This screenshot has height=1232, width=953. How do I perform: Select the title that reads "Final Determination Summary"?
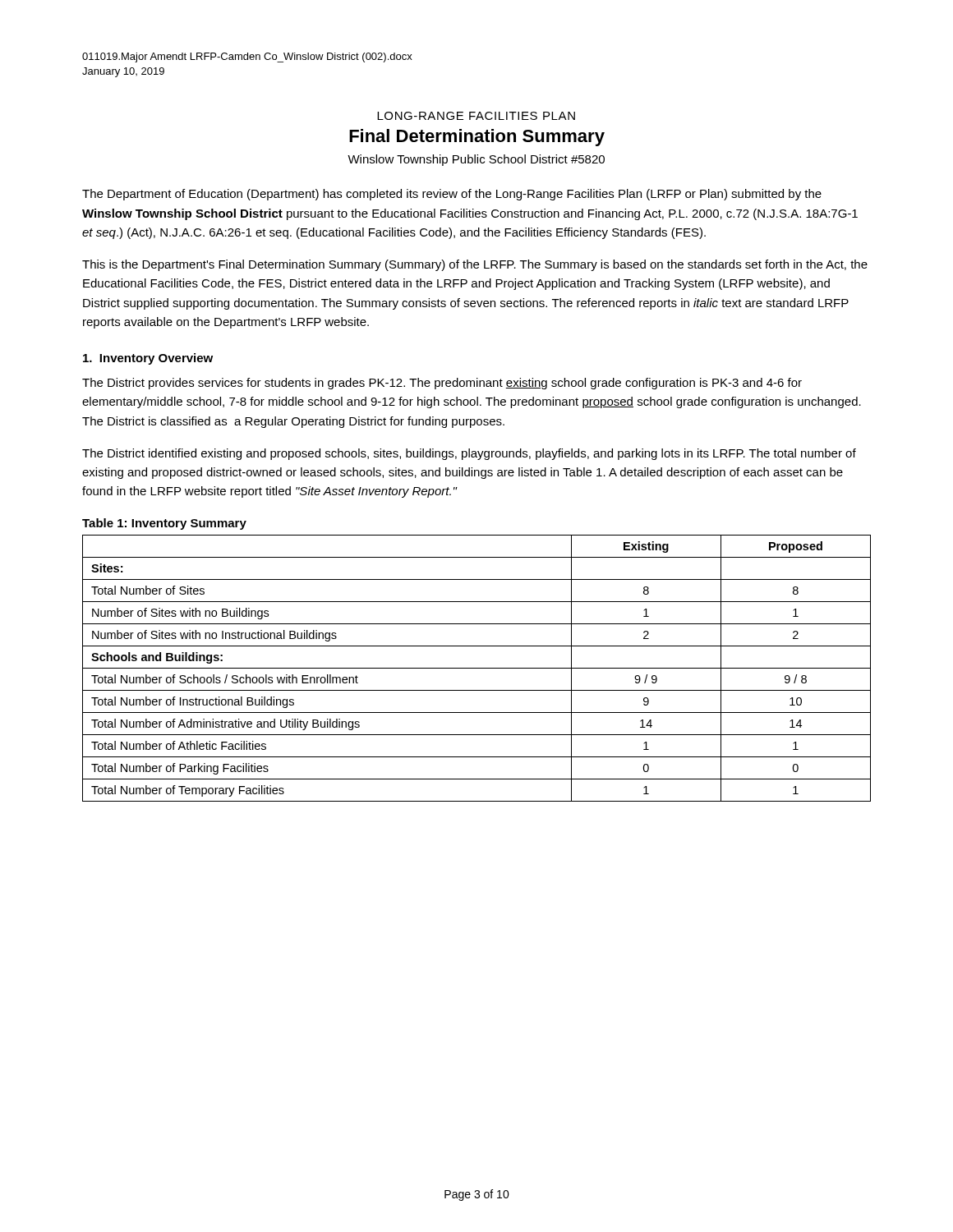tap(476, 136)
